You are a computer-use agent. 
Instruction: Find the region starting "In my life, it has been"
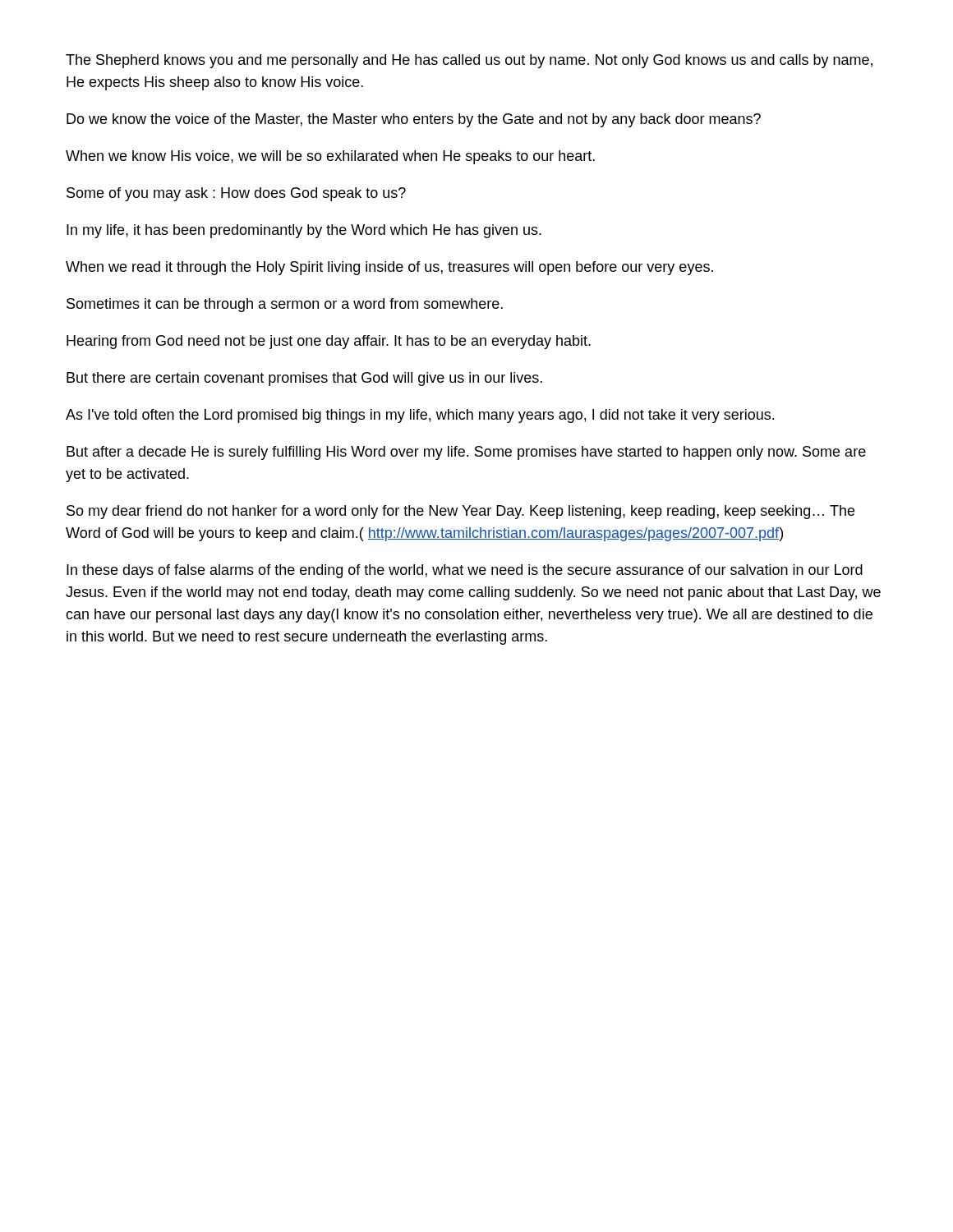pos(304,230)
